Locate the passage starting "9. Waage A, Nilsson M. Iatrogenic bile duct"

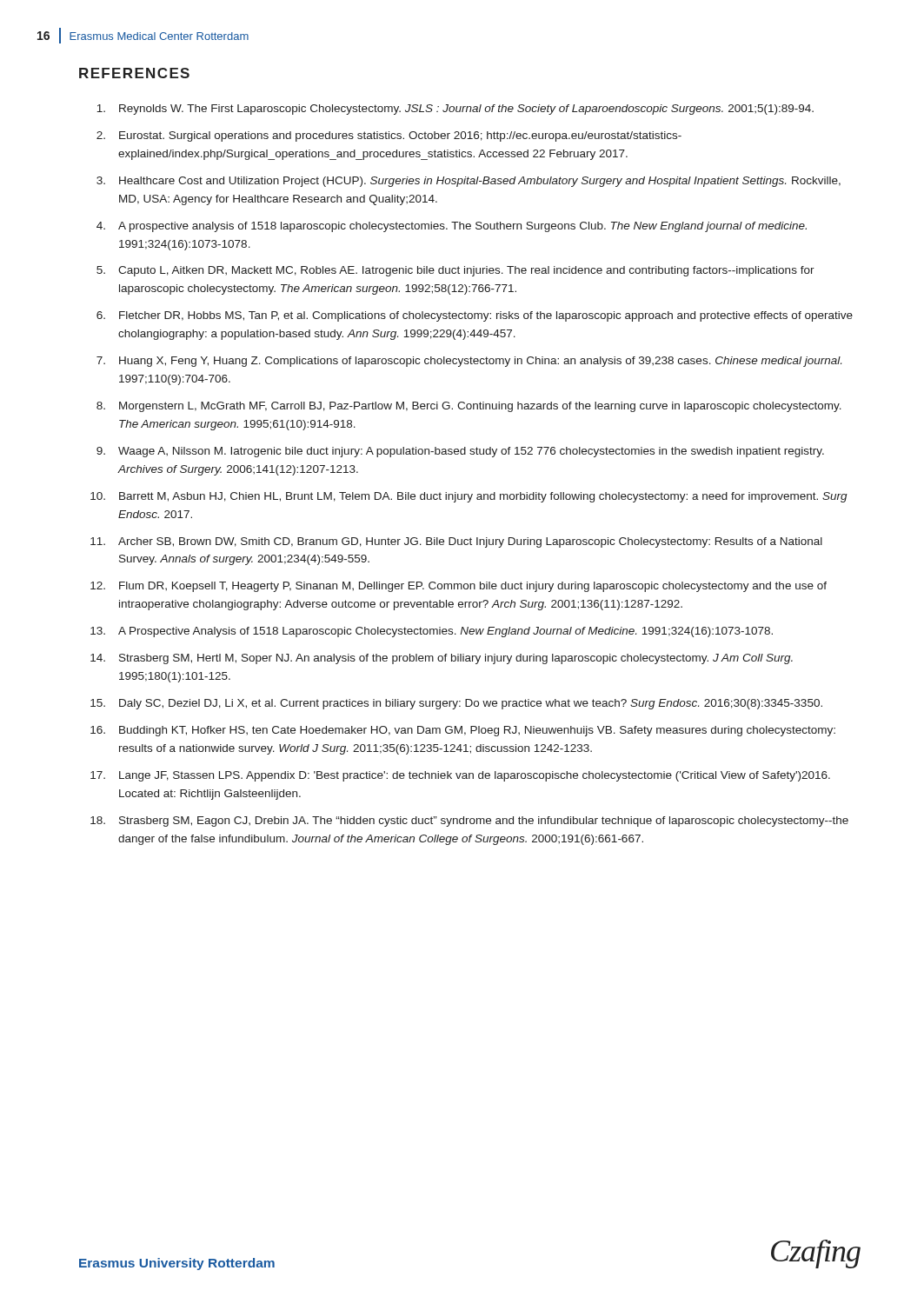click(471, 461)
